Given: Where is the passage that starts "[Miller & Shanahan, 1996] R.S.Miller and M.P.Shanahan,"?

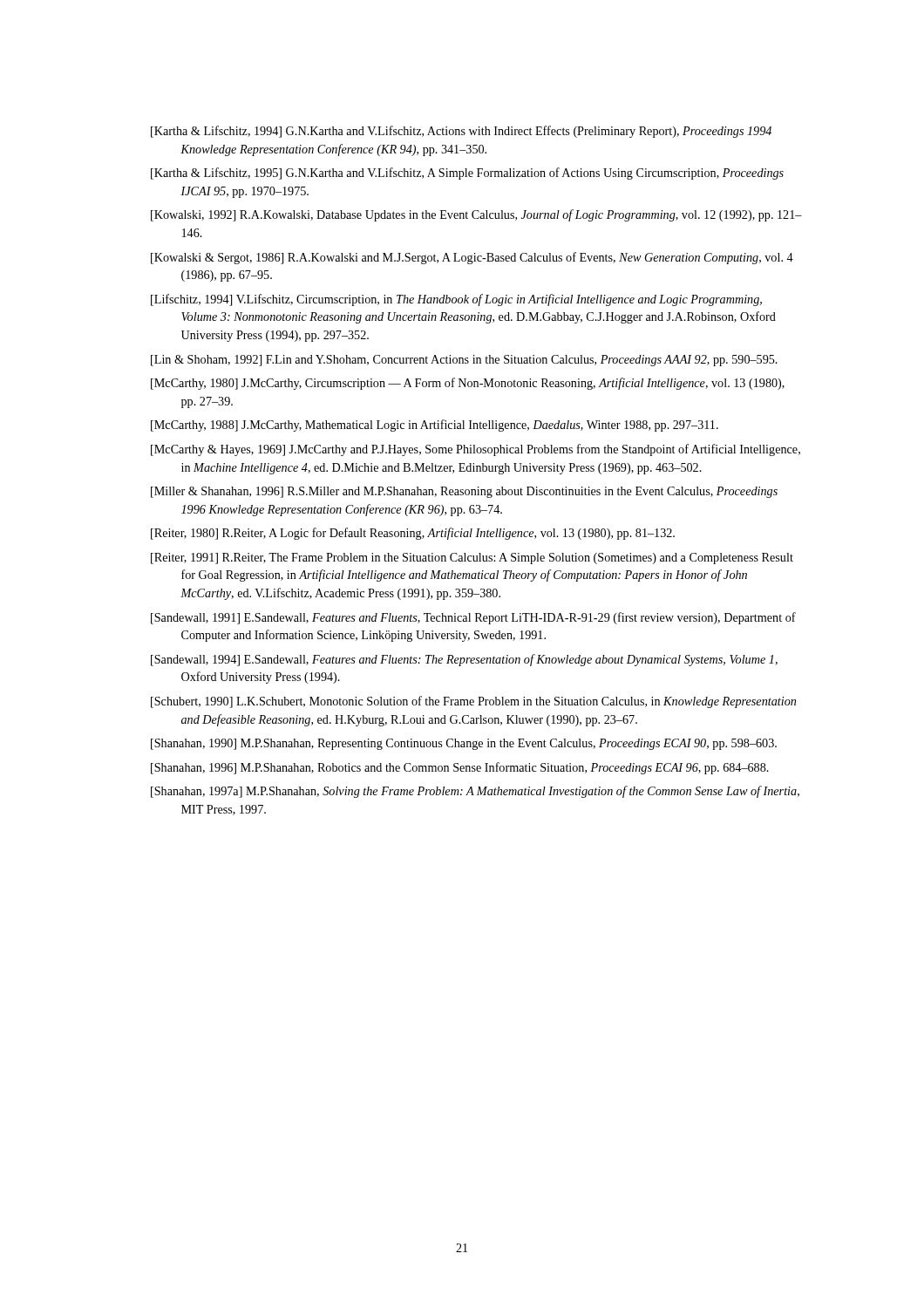Looking at the screenshot, I should (464, 500).
